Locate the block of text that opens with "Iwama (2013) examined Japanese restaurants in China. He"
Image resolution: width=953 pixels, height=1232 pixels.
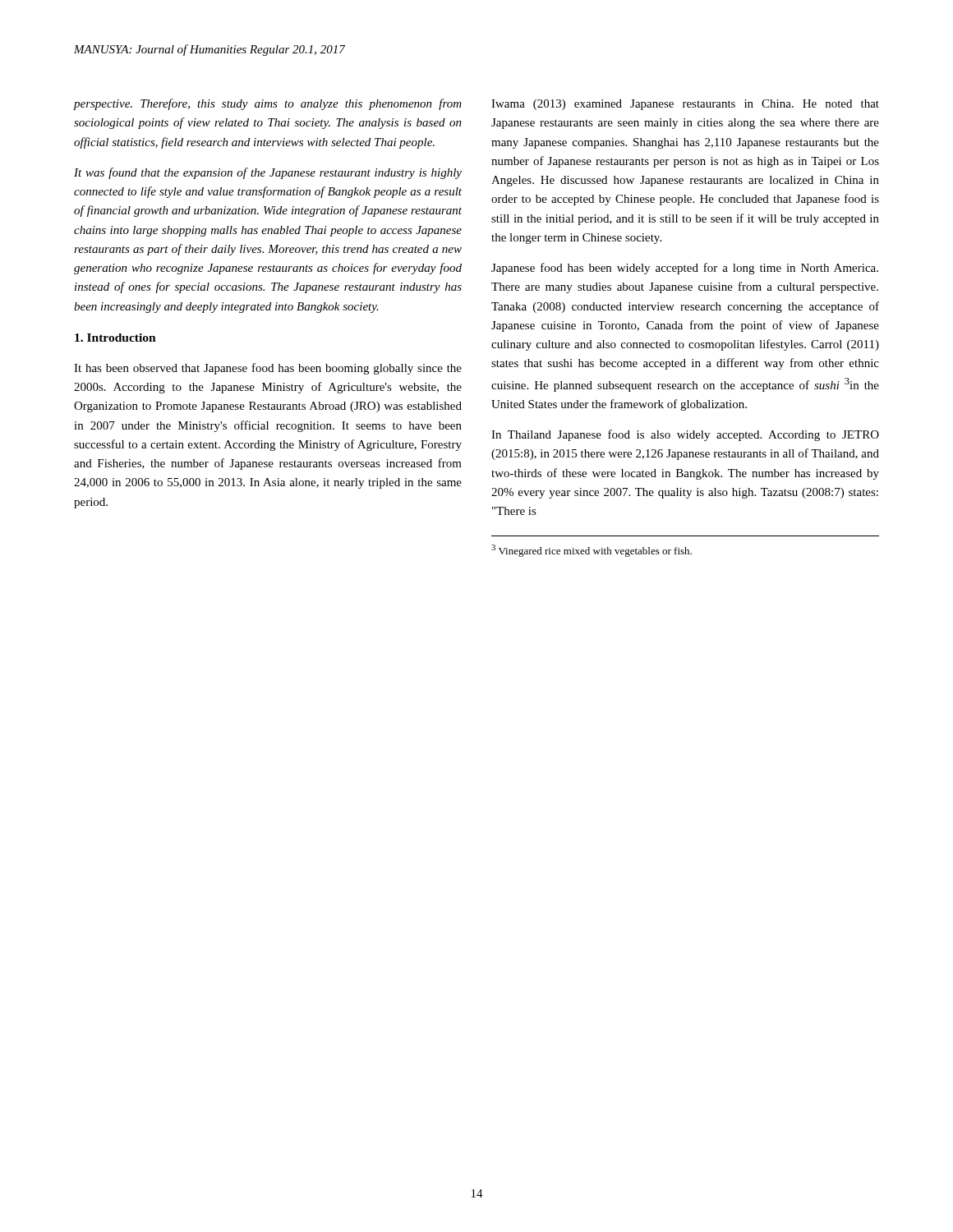click(x=685, y=171)
